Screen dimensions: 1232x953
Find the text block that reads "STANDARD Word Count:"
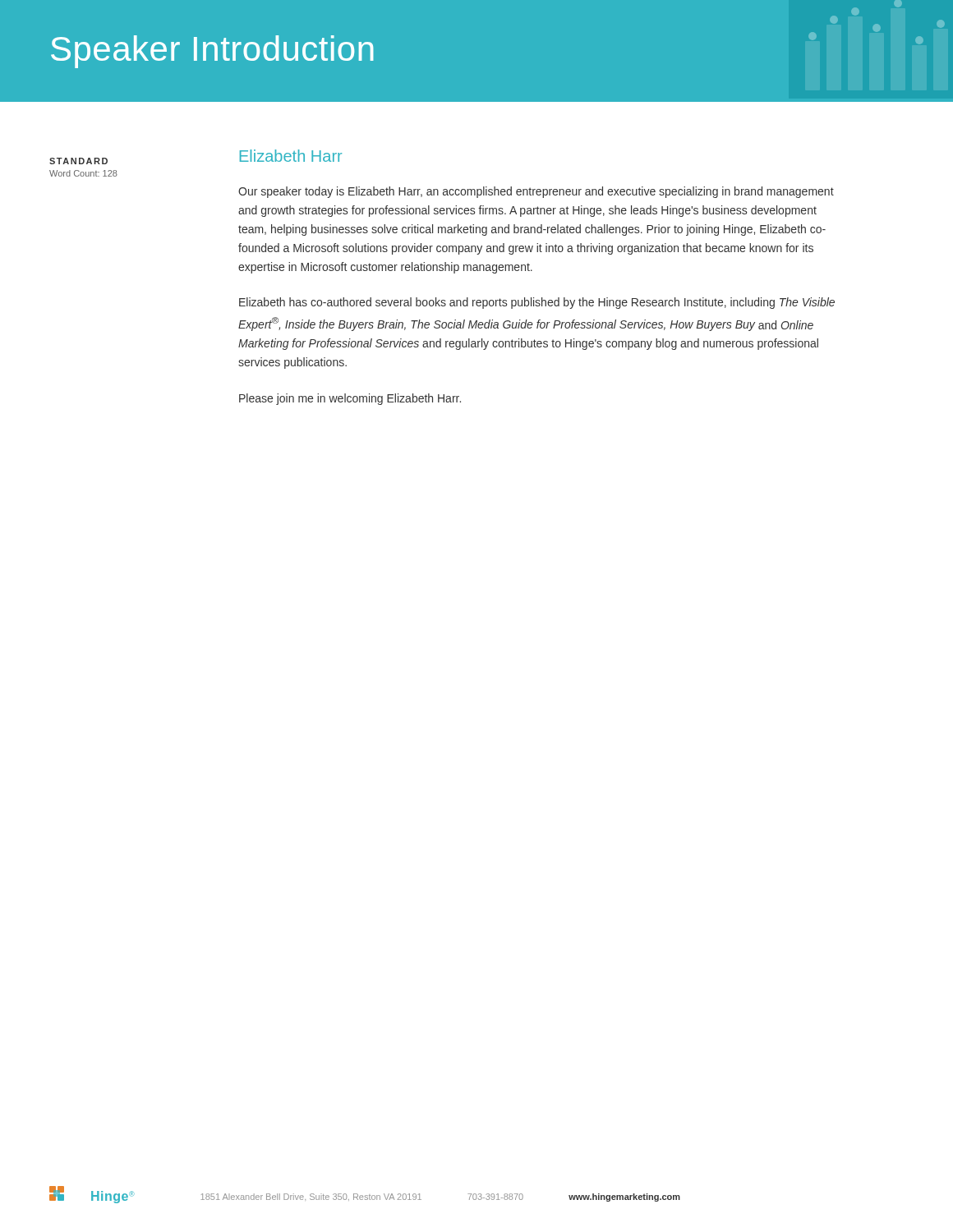click(119, 167)
